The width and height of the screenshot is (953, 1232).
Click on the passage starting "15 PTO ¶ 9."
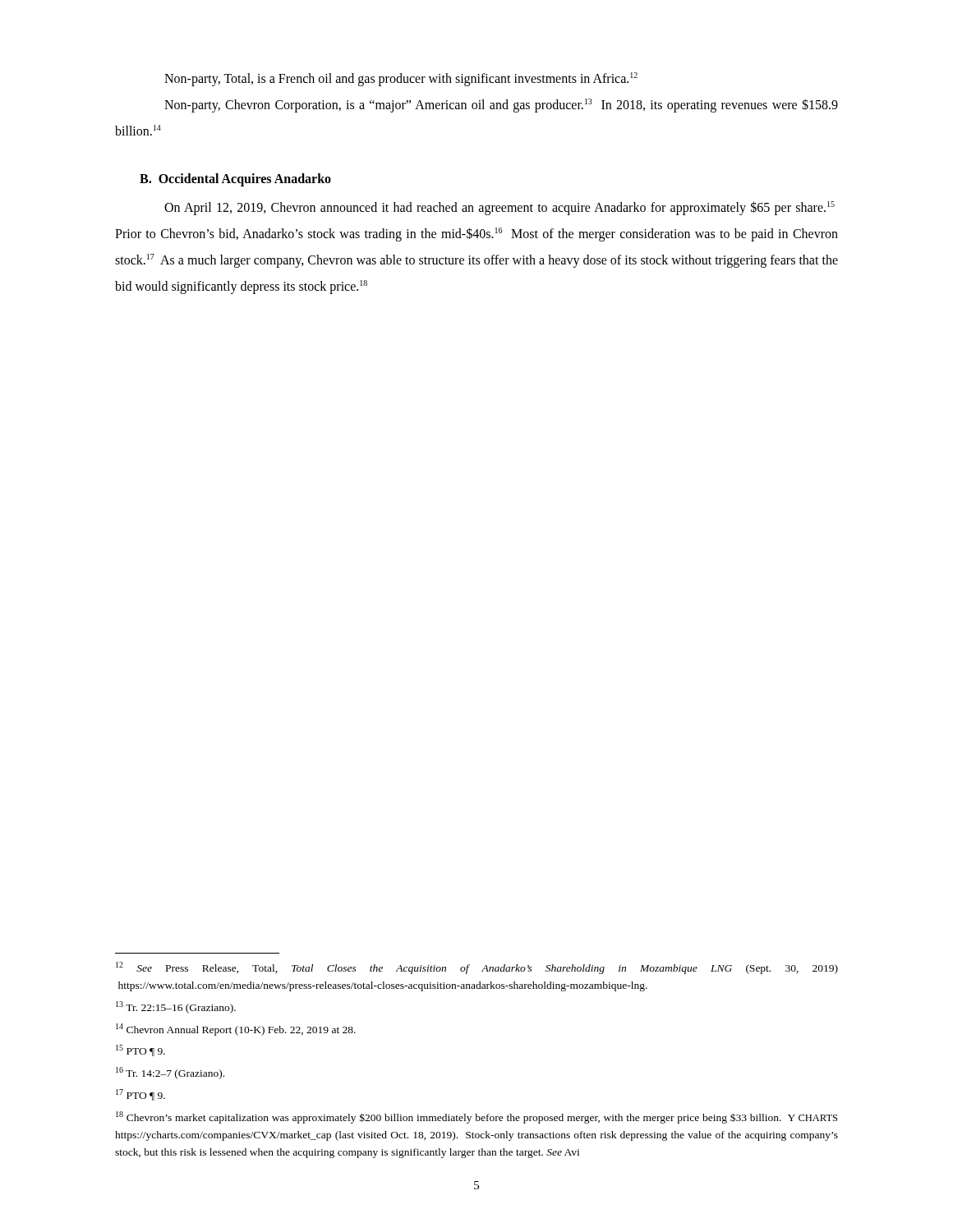tap(140, 1050)
